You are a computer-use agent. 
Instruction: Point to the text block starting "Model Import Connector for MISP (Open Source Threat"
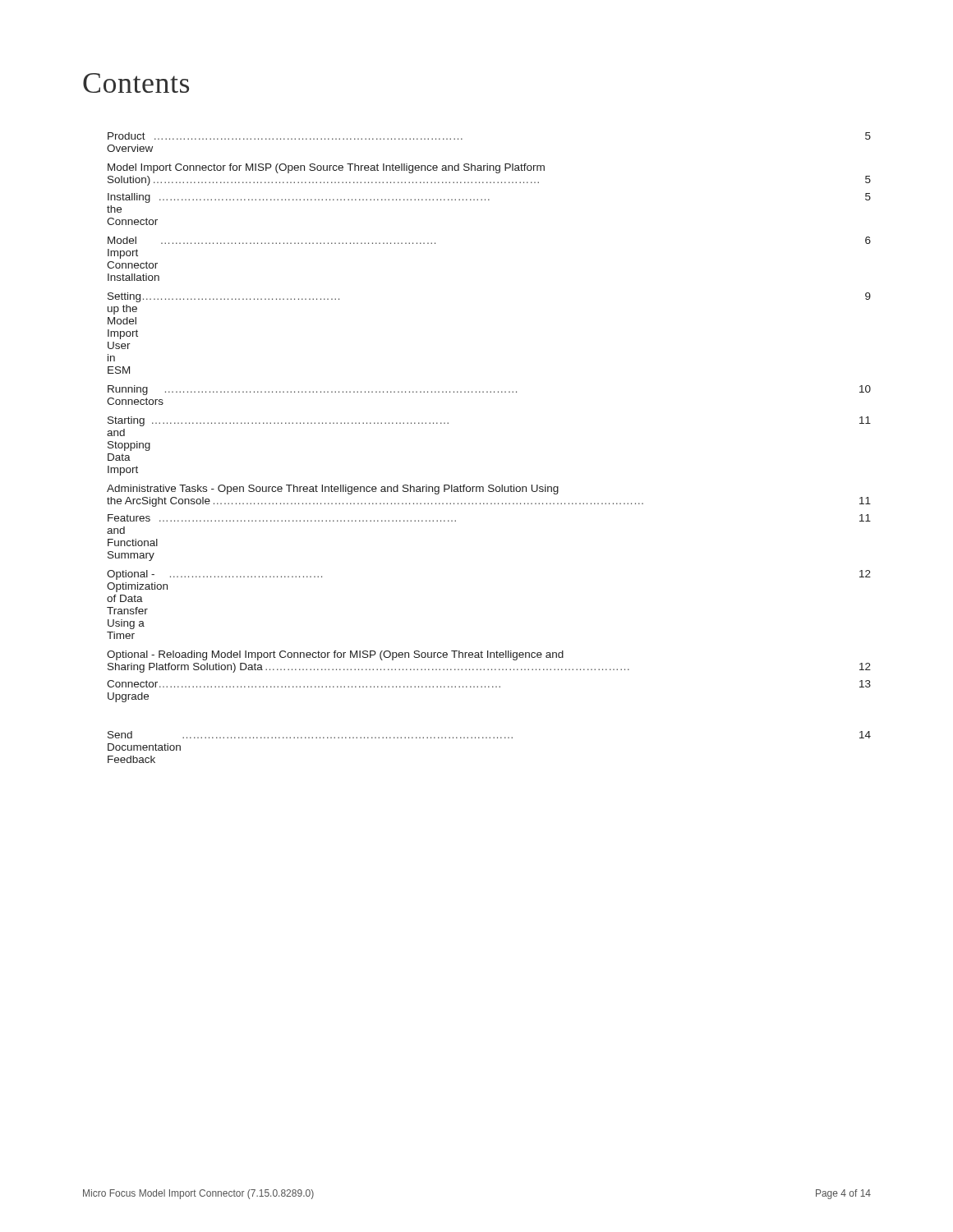(x=489, y=173)
